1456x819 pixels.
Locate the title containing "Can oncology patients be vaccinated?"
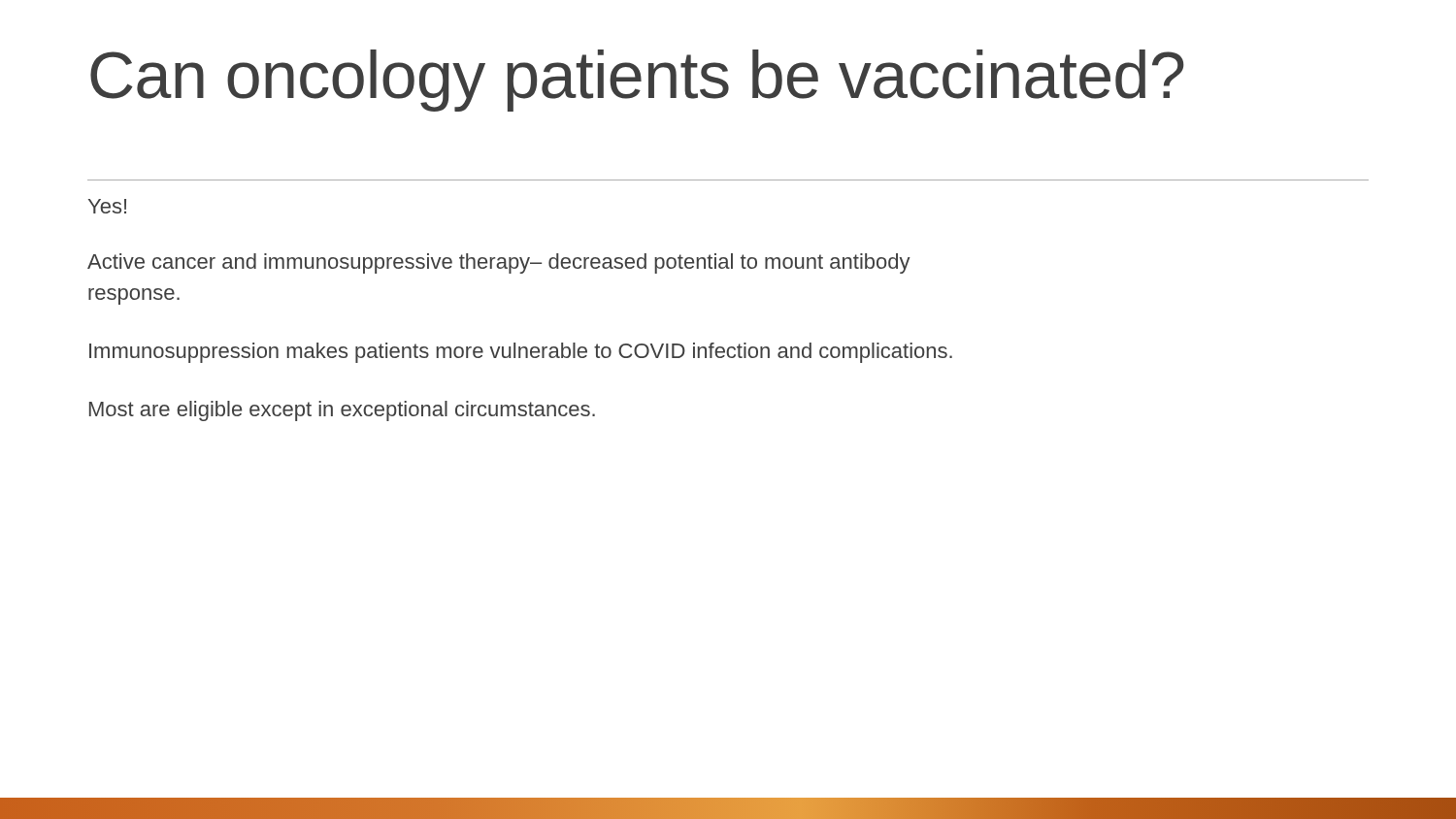(x=636, y=75)
